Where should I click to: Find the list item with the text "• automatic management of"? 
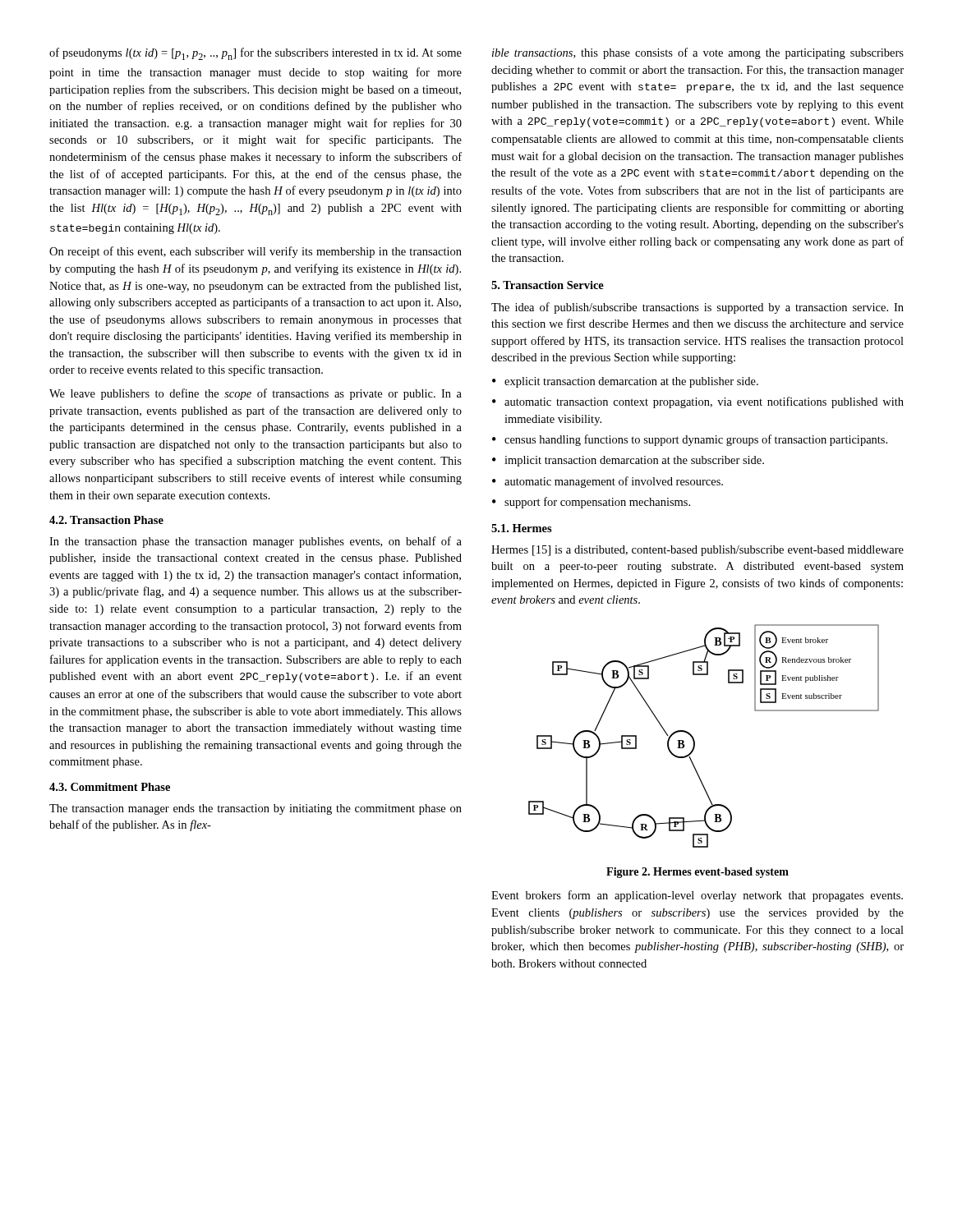(x=698, y=482)
